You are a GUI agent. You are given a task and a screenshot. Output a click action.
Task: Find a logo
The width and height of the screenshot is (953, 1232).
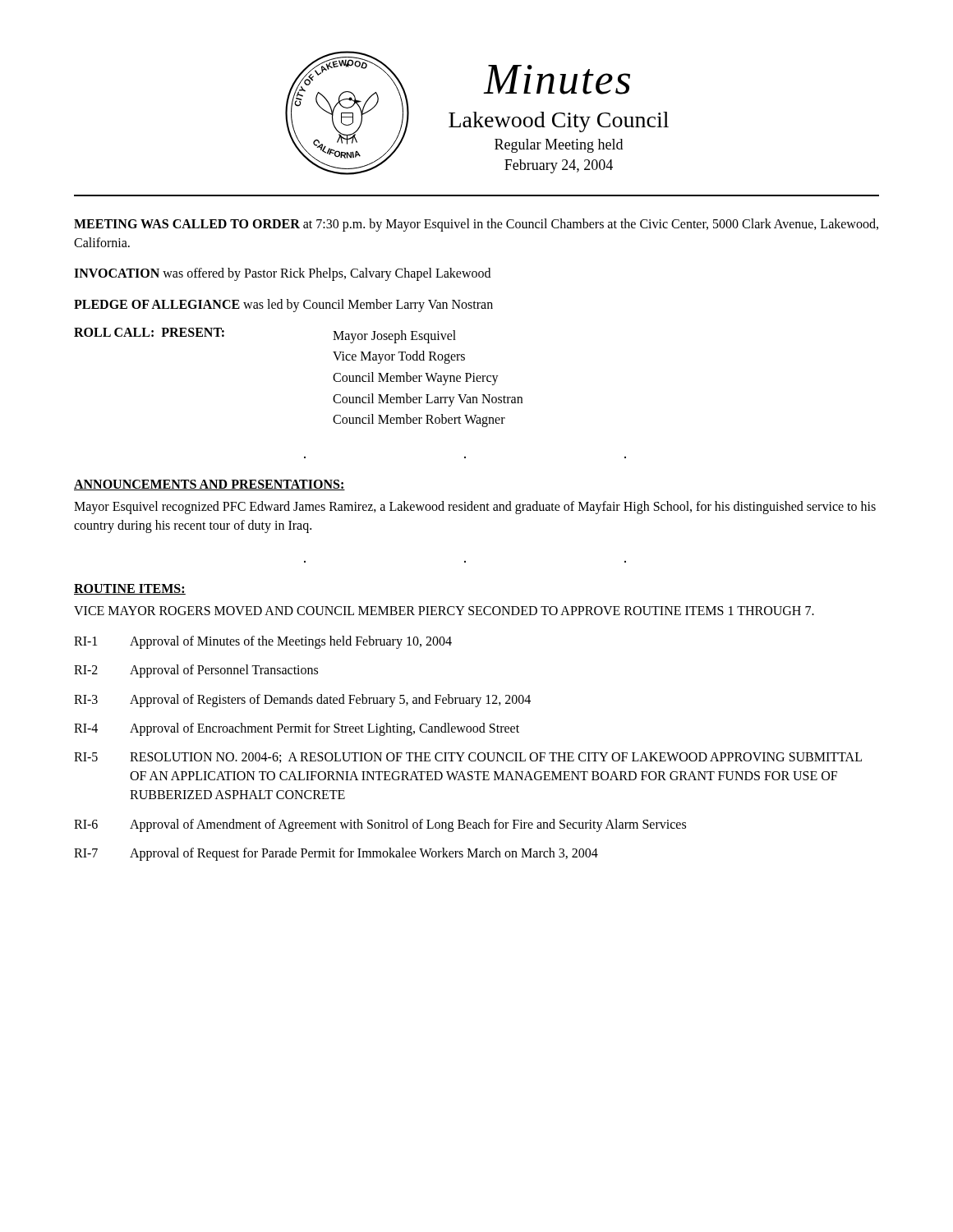[x=350, y=115]
